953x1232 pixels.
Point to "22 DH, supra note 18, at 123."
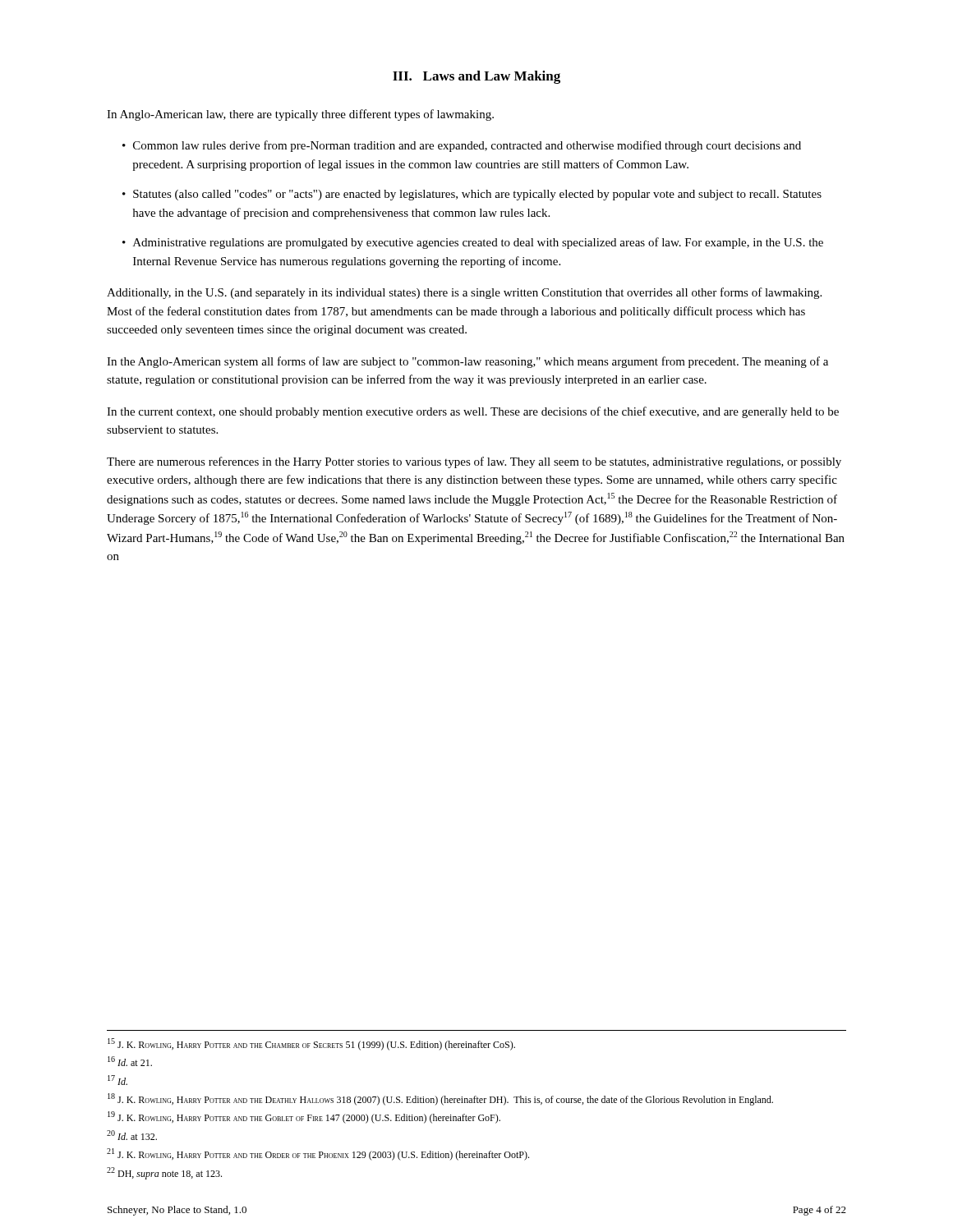coord(165,1172)
